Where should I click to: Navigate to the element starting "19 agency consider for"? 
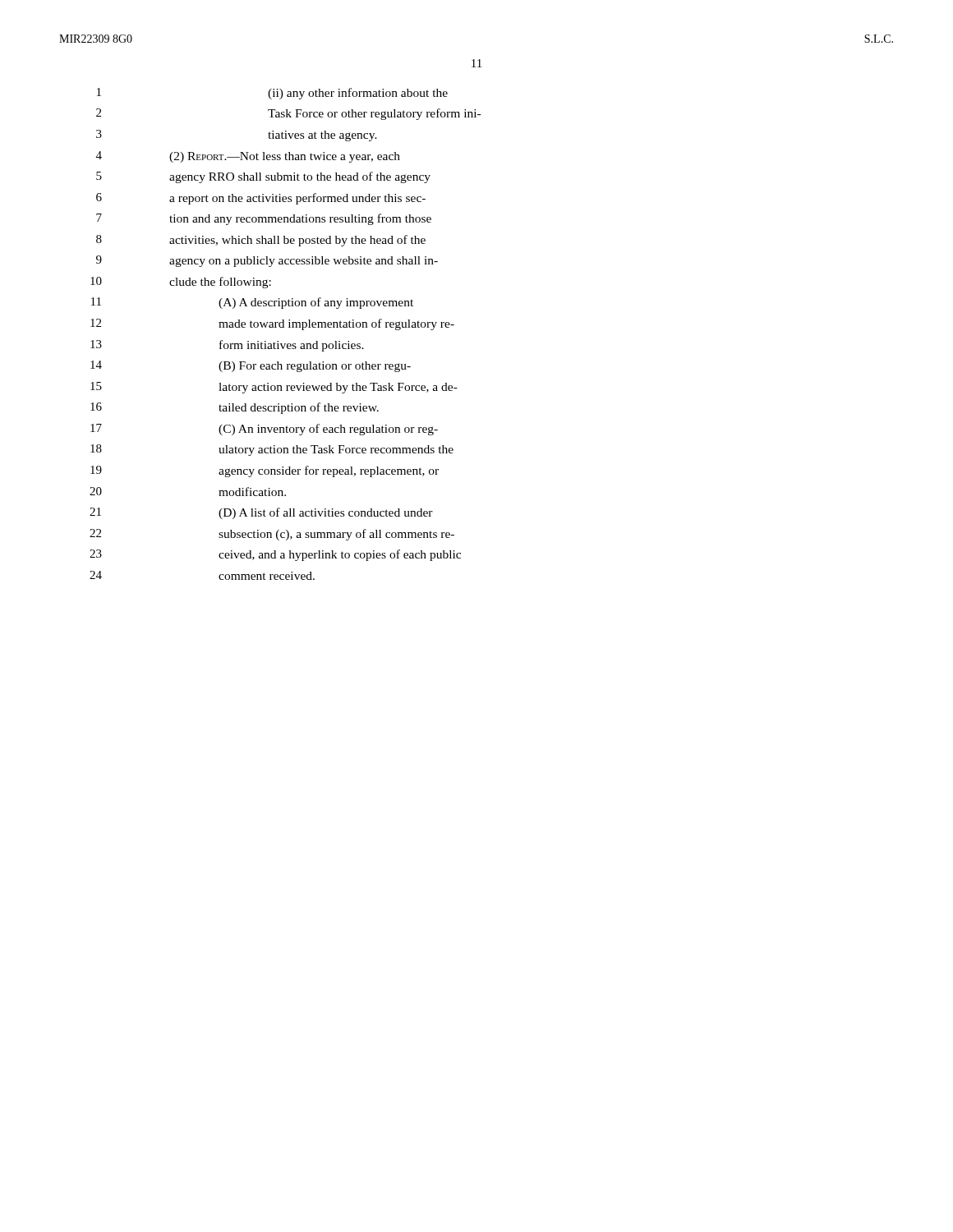[x=265, y=471]
